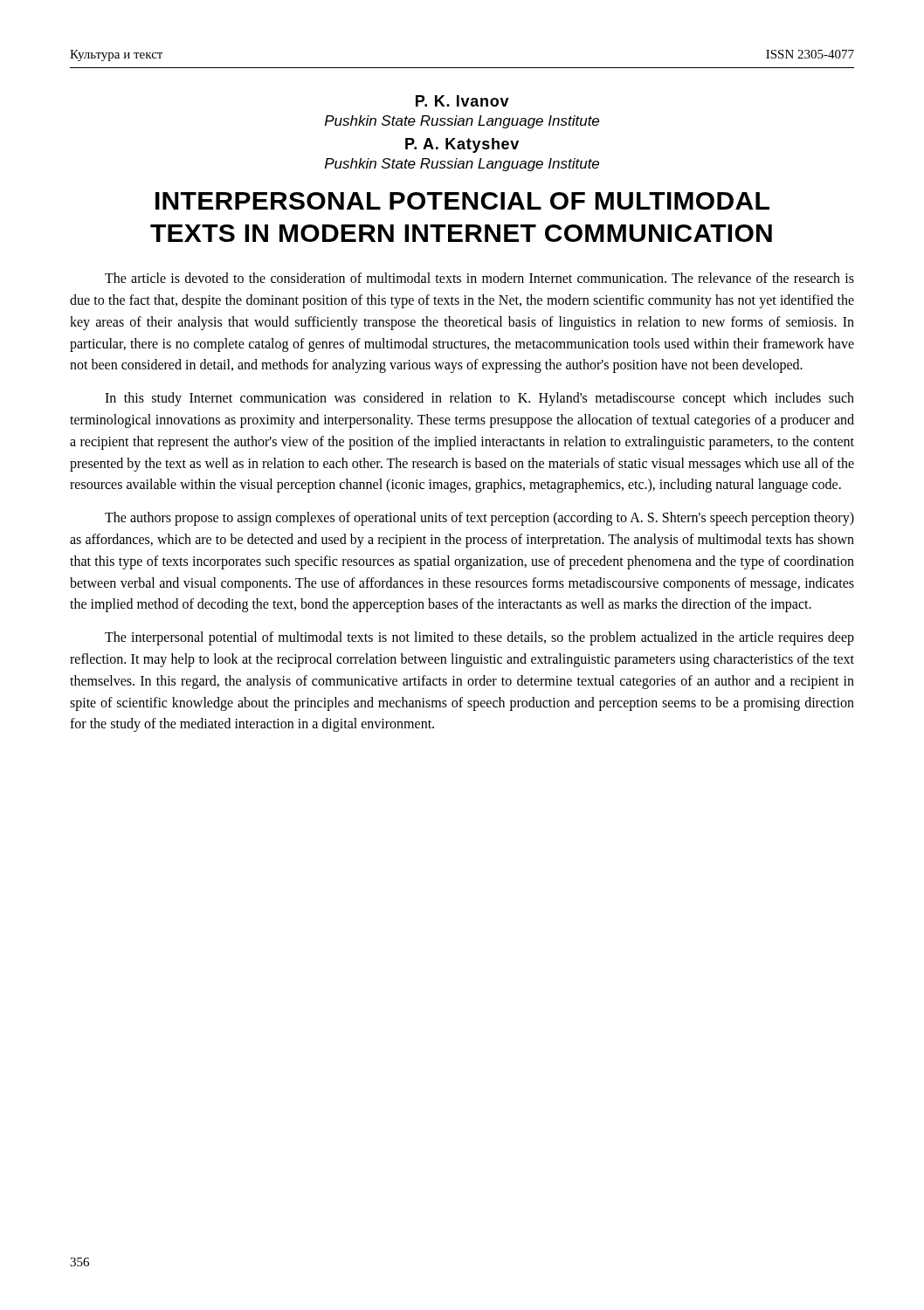Screen dimensions: 1310x924
Task: Locate the text block that reads "The article is devoted to the"
Action: point(462,322)
